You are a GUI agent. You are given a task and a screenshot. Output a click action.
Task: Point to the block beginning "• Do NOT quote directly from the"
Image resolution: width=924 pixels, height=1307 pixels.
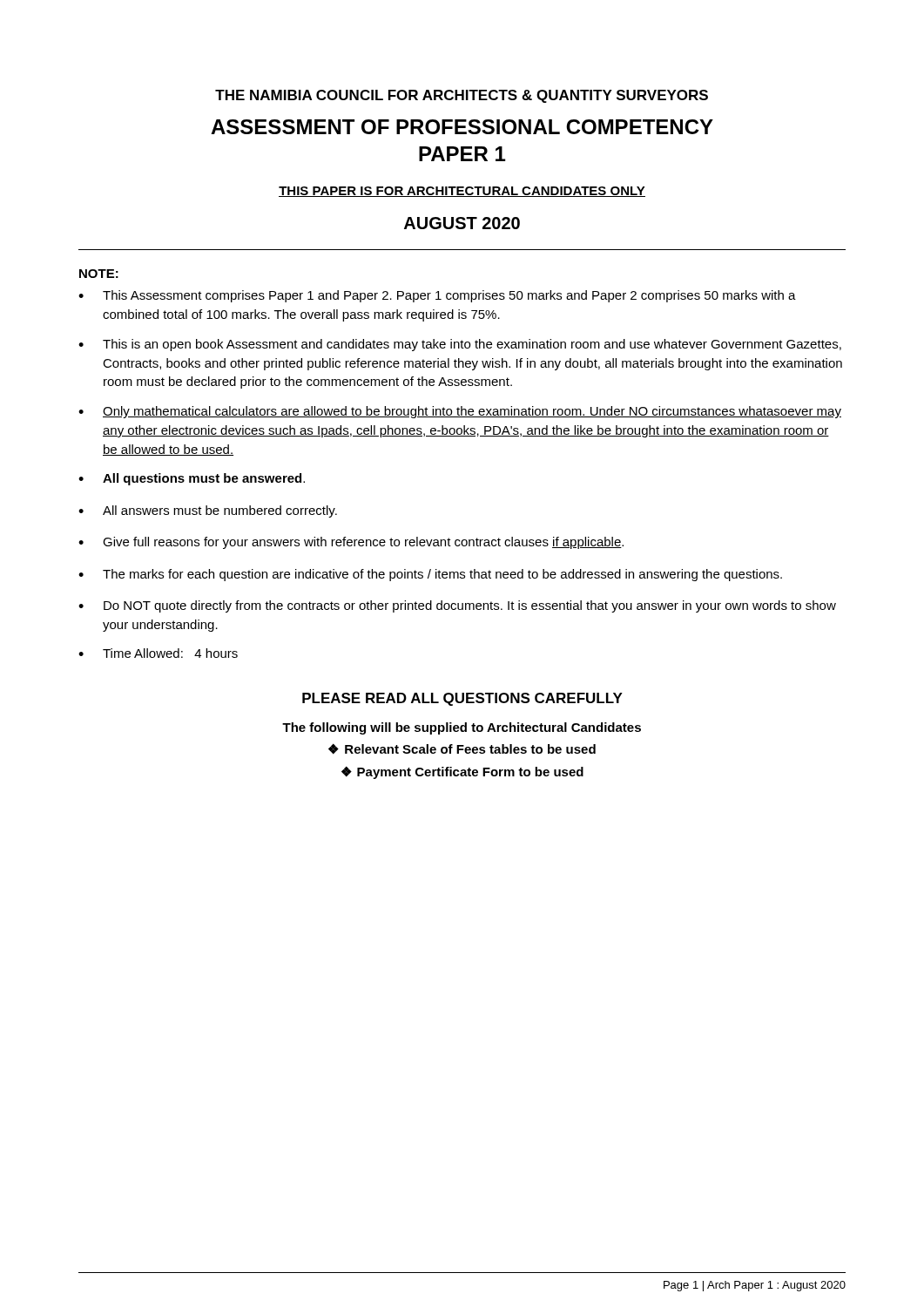pos(462,615)
